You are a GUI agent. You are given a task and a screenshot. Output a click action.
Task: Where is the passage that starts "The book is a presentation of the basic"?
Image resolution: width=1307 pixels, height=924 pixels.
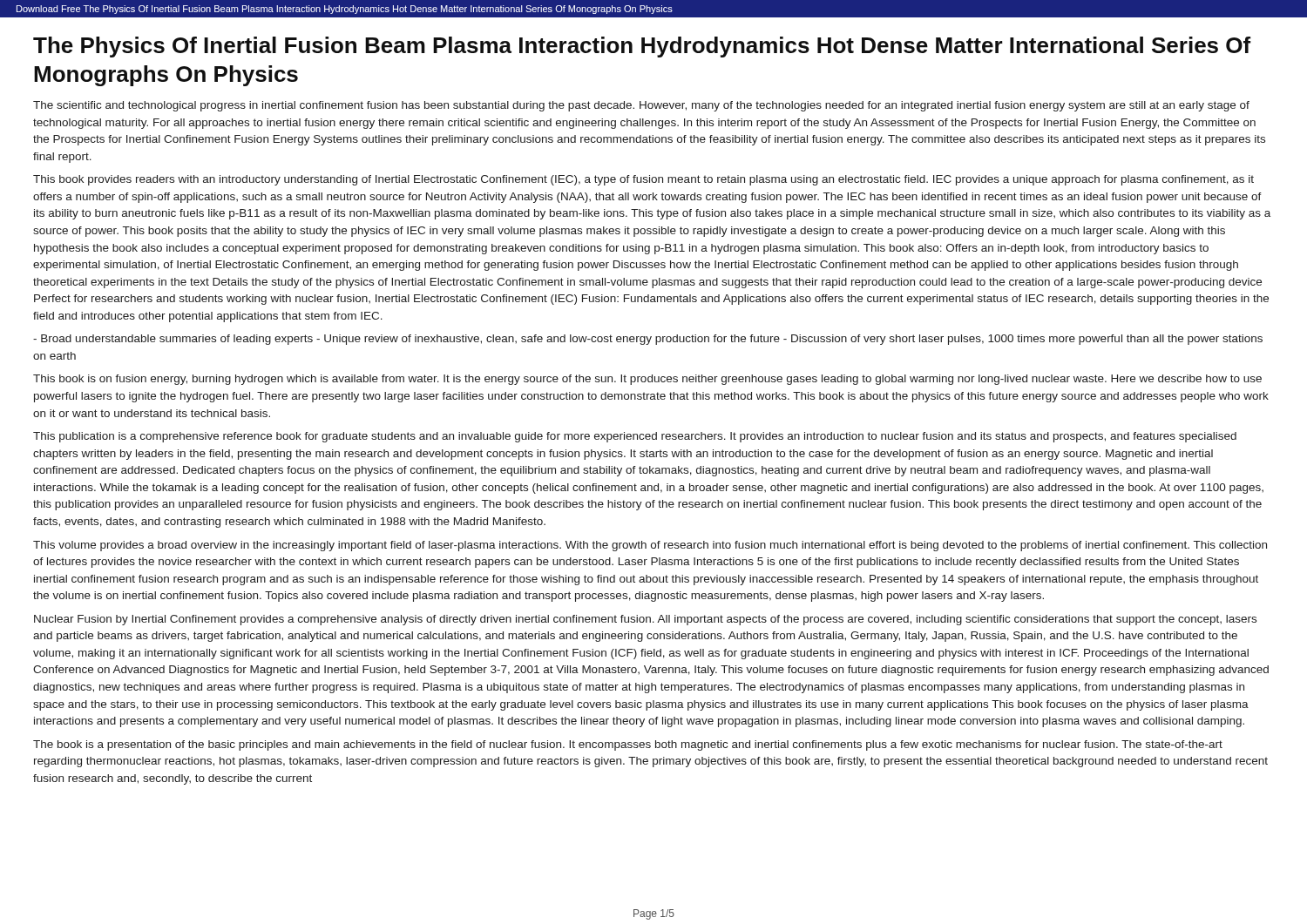(650, 761)
